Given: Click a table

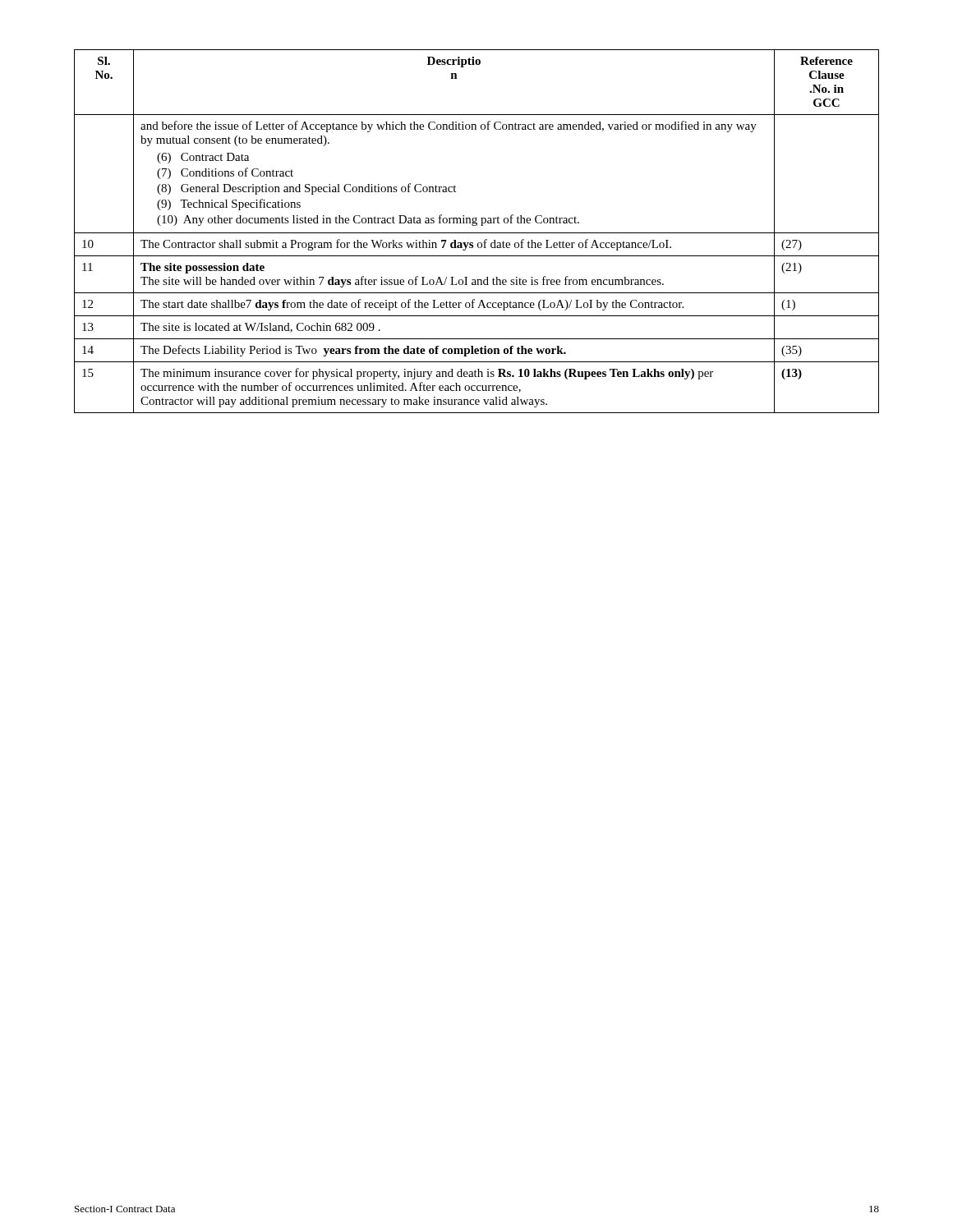Looking at the screenshot, I should (x=476, y=231).
